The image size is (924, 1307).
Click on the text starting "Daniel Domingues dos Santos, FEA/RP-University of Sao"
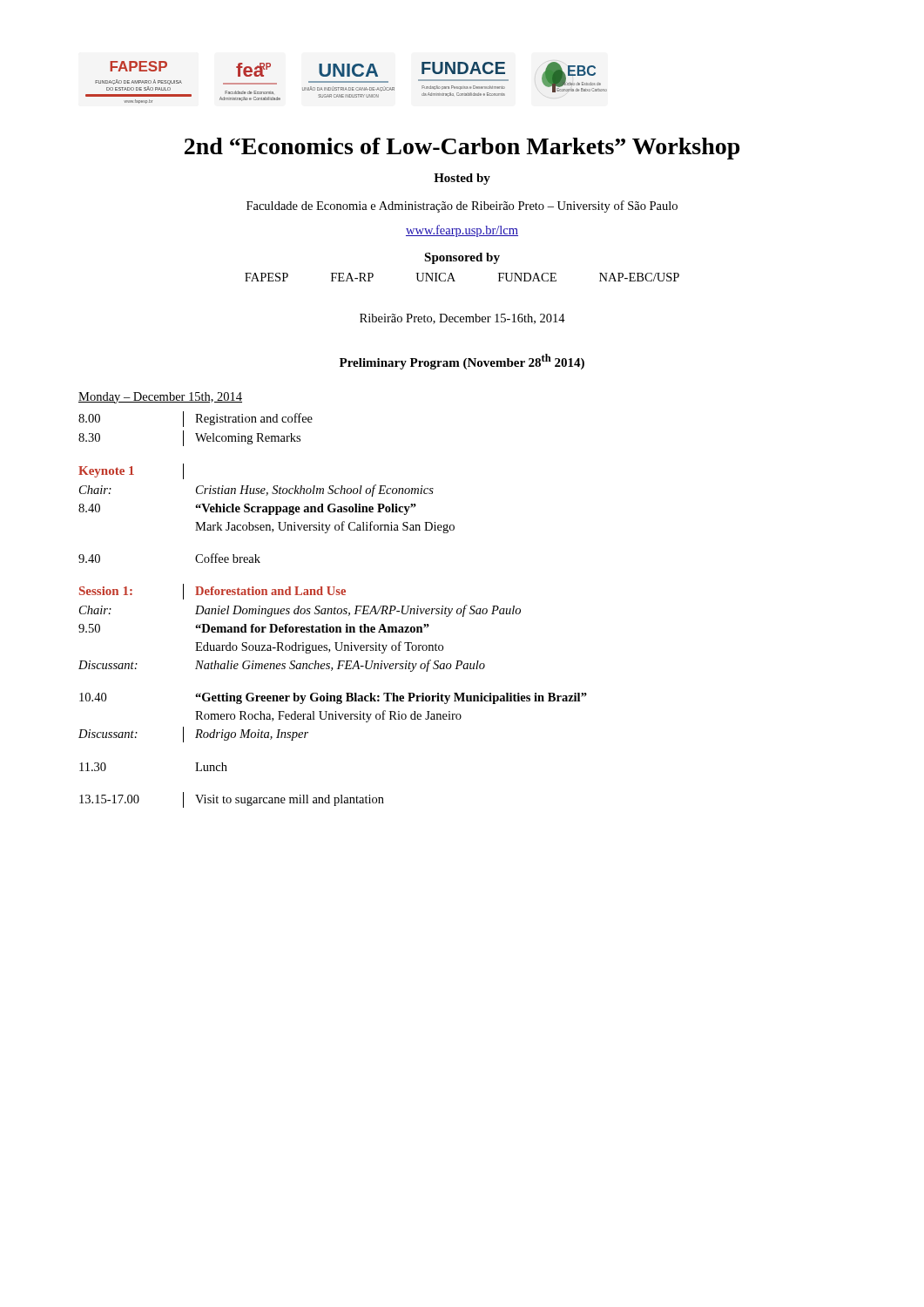358,610
